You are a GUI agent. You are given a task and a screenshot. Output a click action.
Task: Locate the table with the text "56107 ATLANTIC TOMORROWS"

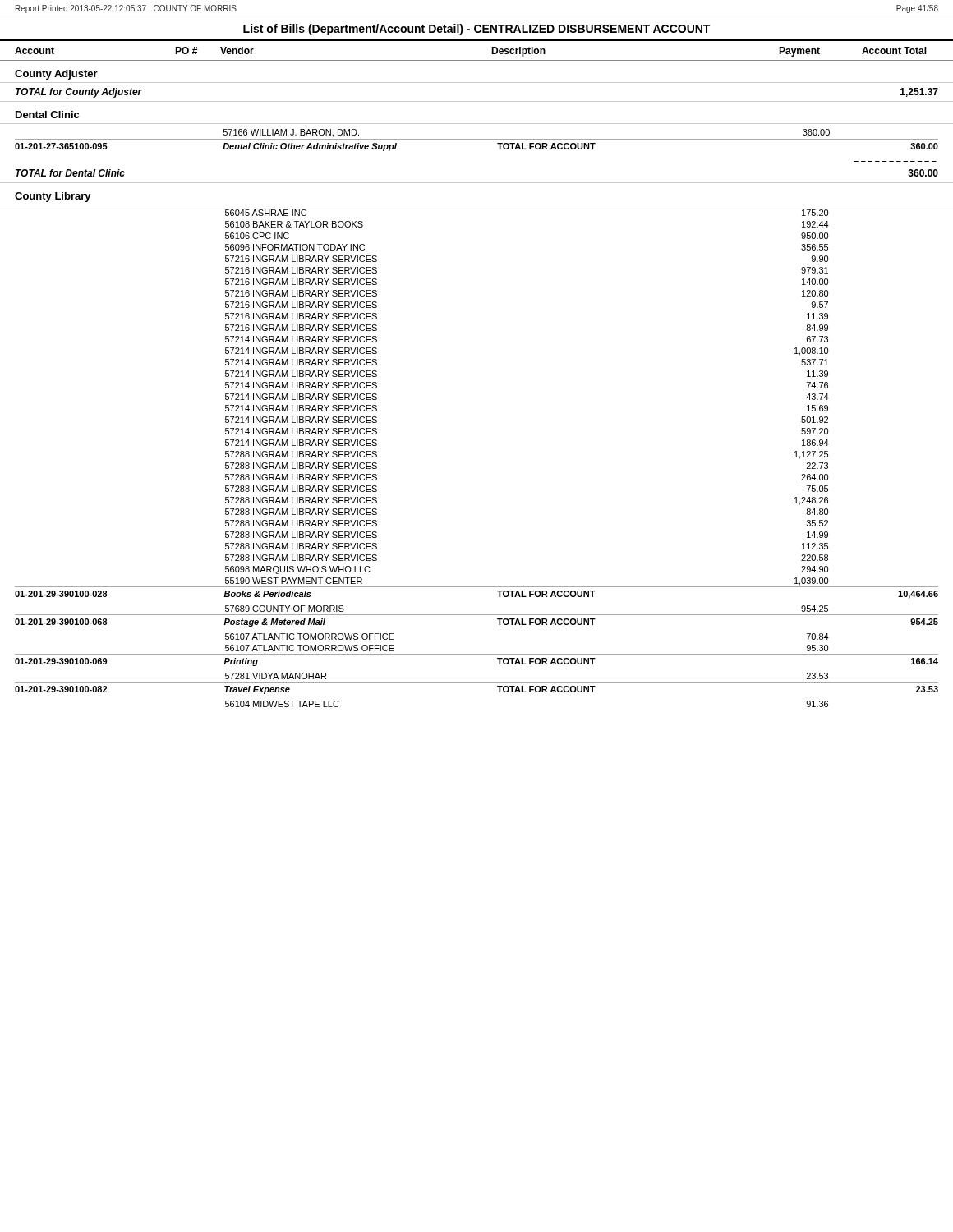click(x=476, y=458)
